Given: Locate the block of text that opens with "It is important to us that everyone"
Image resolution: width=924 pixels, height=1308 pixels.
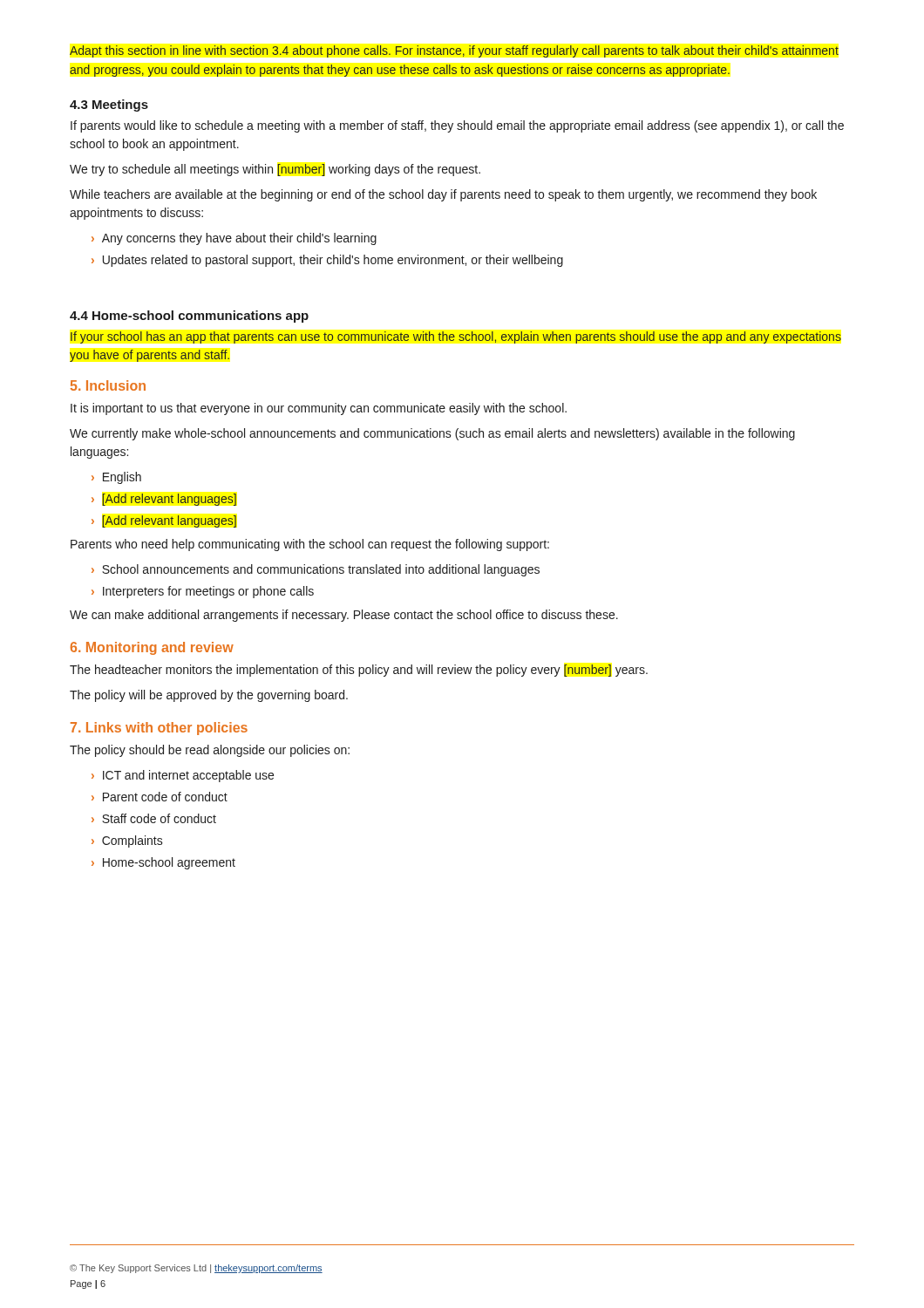Looking at the screenshot, I should 319,408.
